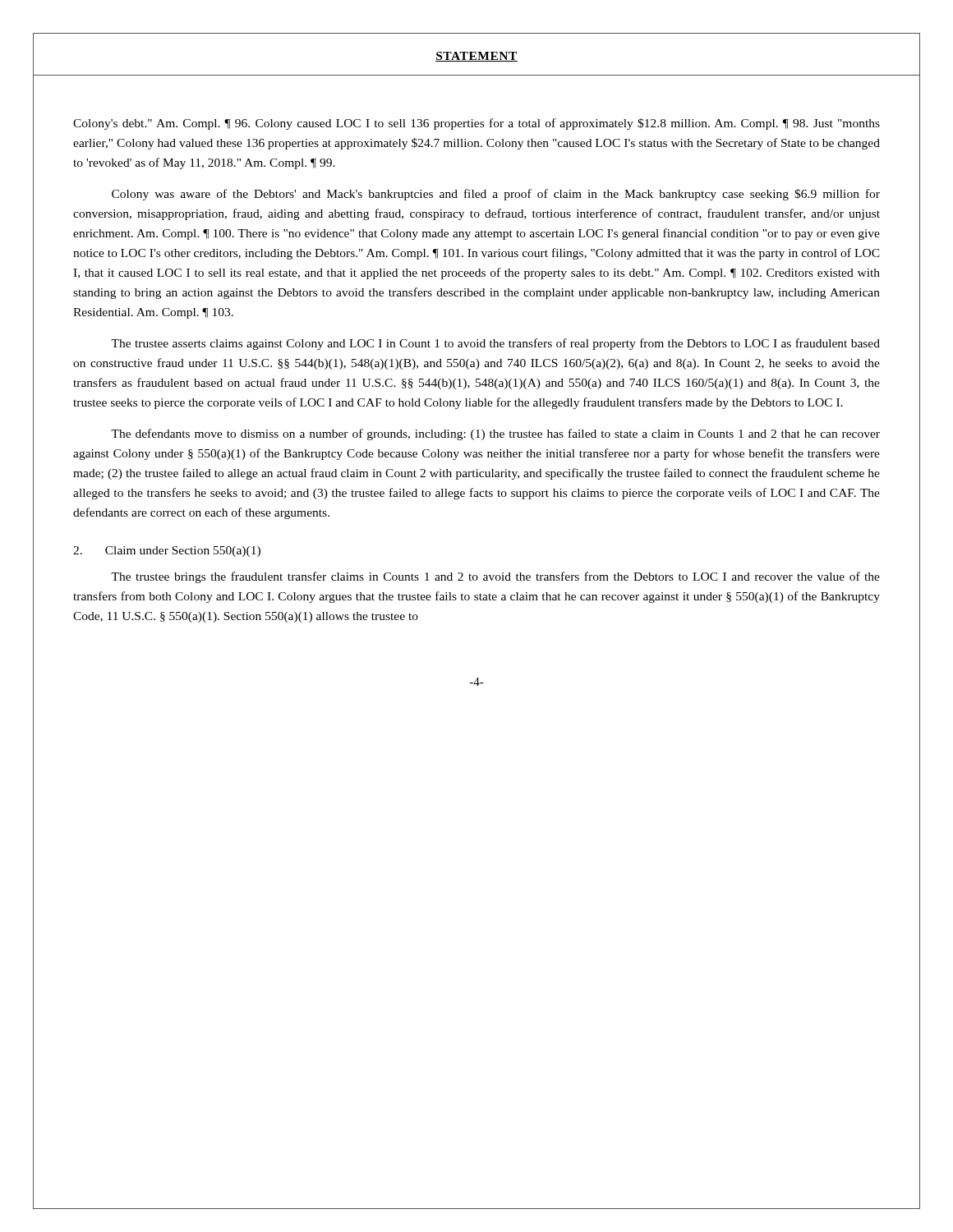Locate the text block with the text "The trustee asserts claims against Colony and"
The image size is (953, 1232).
[476, 373]
